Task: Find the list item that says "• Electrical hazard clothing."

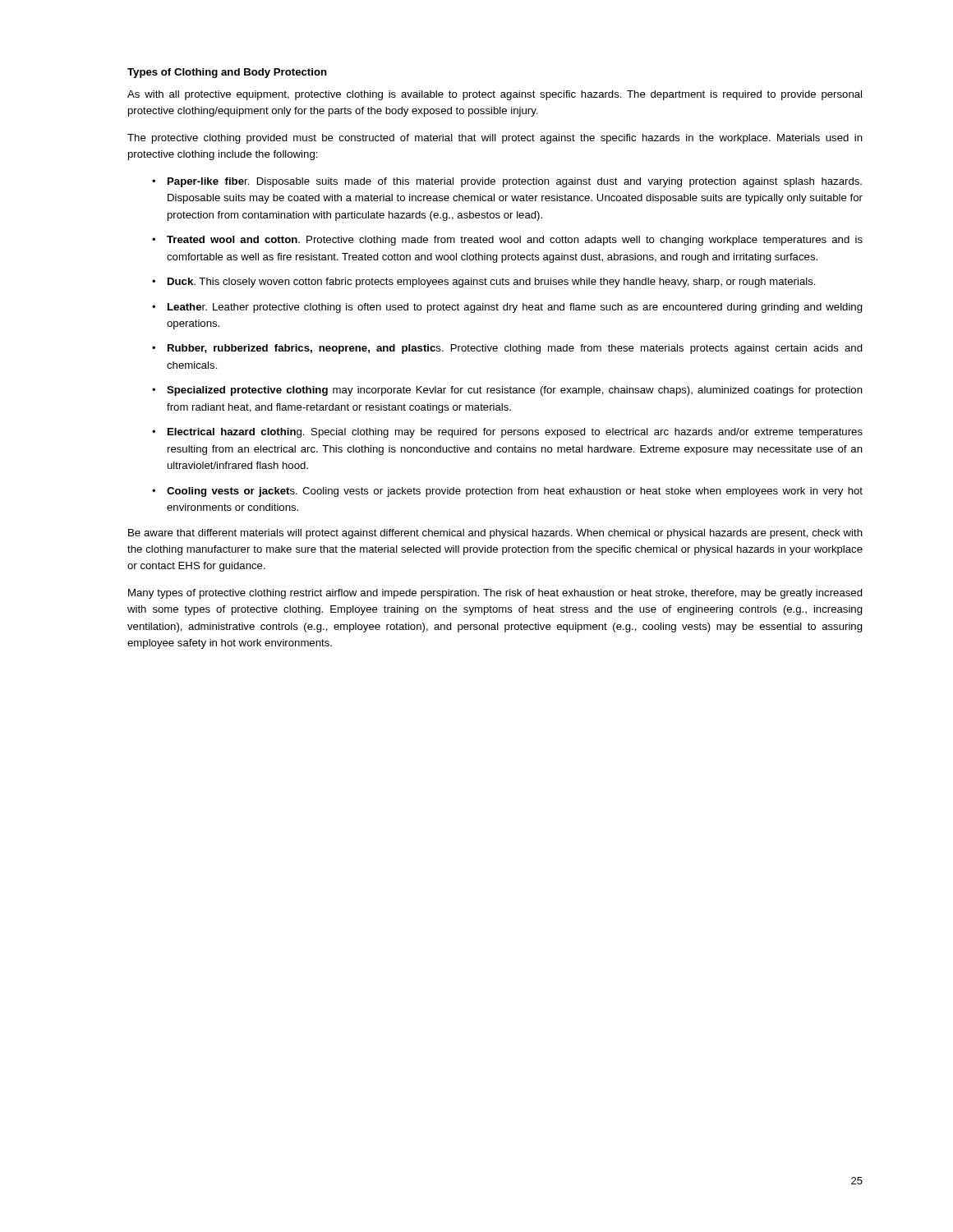Action: pyautogui.click(x=507, y=449)
